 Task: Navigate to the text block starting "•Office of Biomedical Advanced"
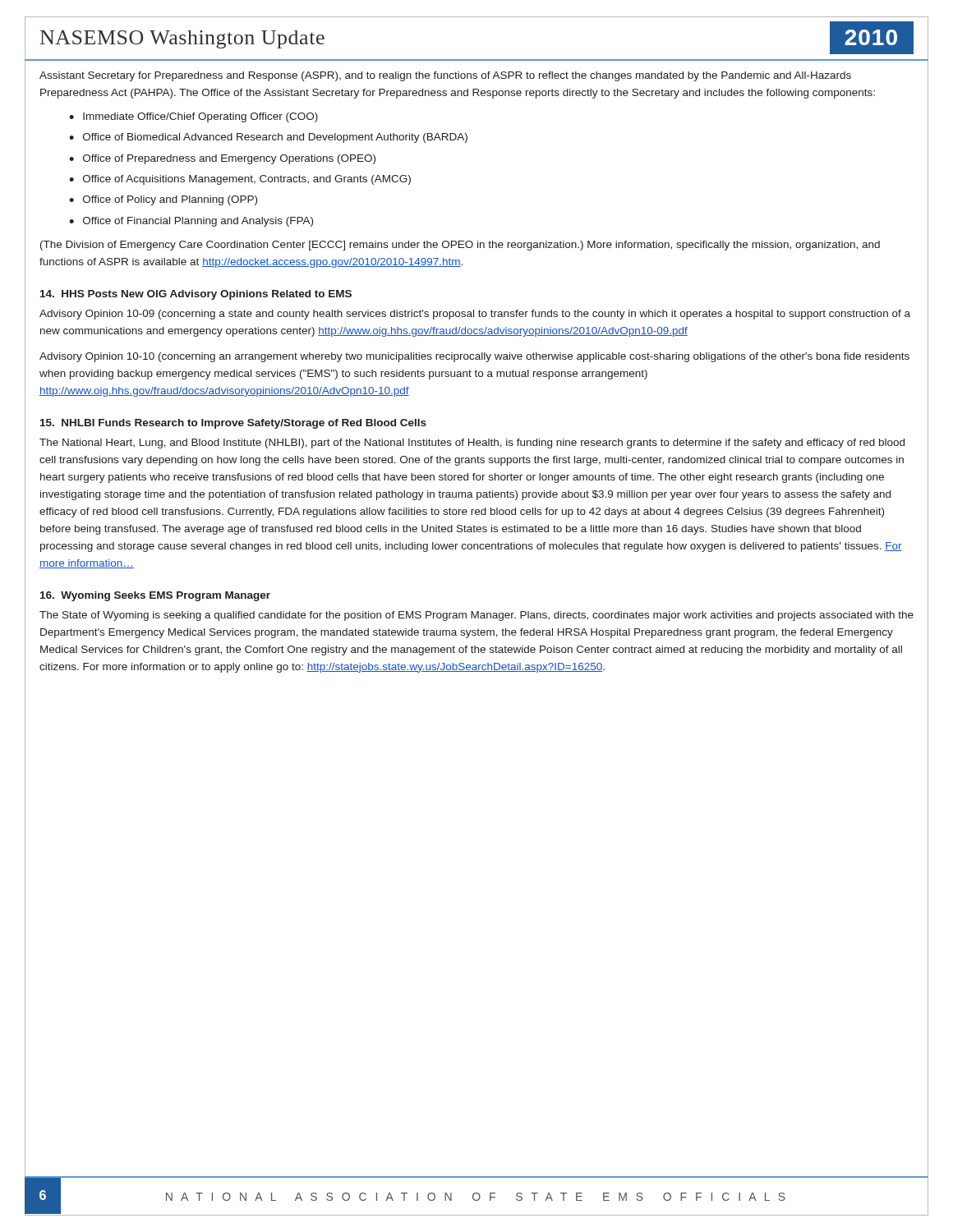(x=269, y=139)
